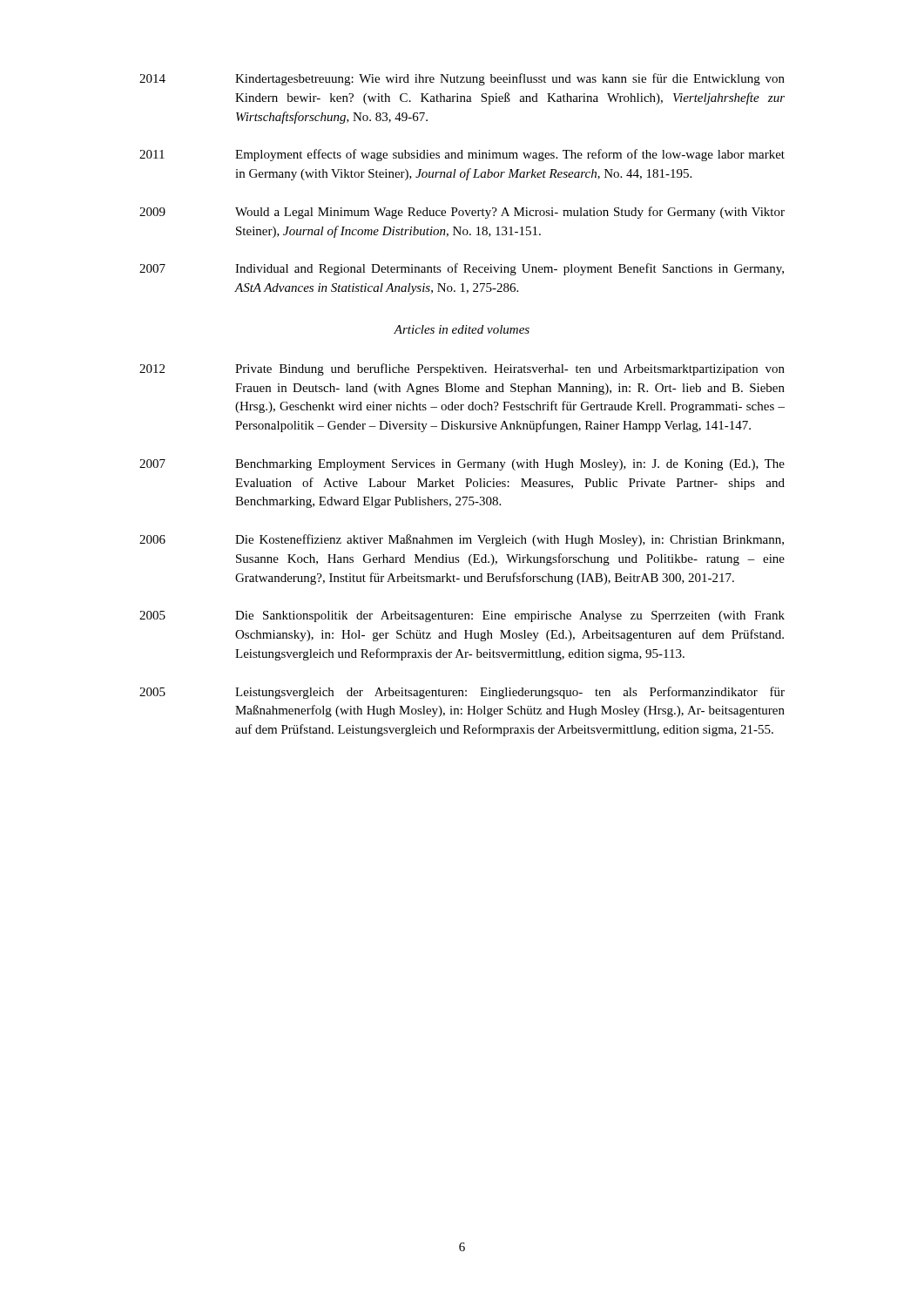Find the list item containing "2014 Kindertagesbetreuung: Wie wird ihre Nutzung"
This screenshot has width=924, height=1307.
(x=462, y=98)
